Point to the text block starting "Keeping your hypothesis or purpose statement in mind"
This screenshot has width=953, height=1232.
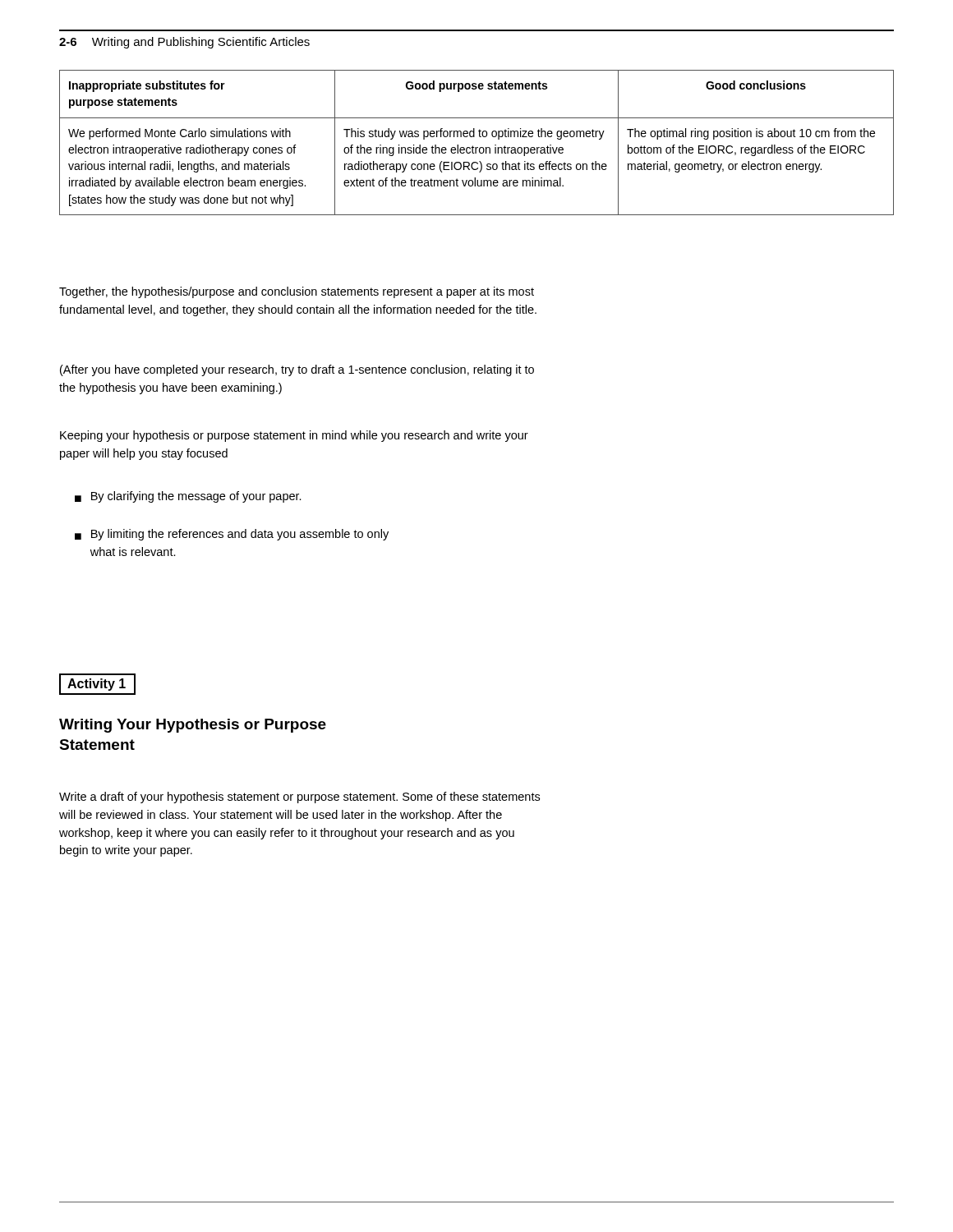click(294, 444)
